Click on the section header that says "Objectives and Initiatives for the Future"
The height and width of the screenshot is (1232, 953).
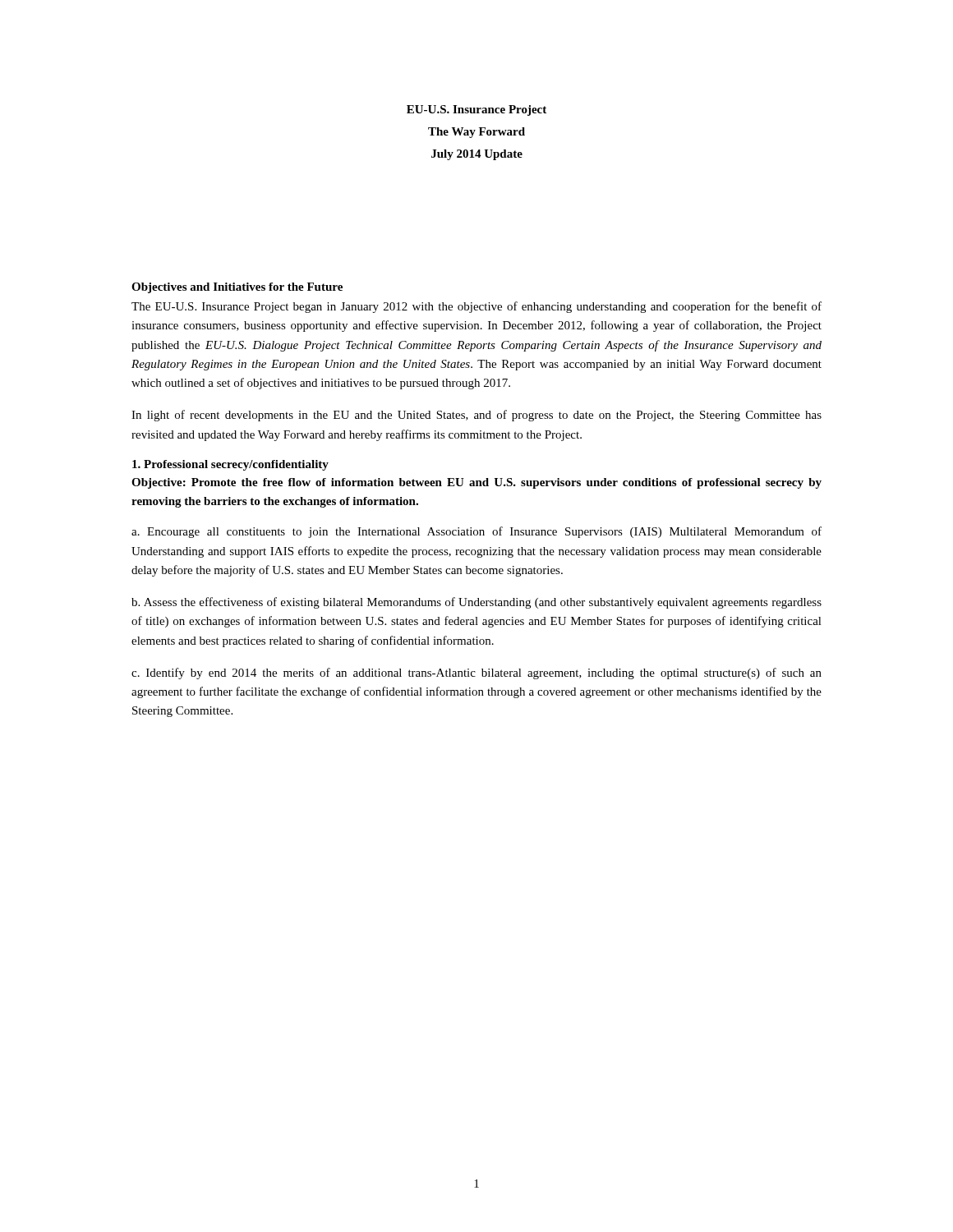click(x=237, y=287)
